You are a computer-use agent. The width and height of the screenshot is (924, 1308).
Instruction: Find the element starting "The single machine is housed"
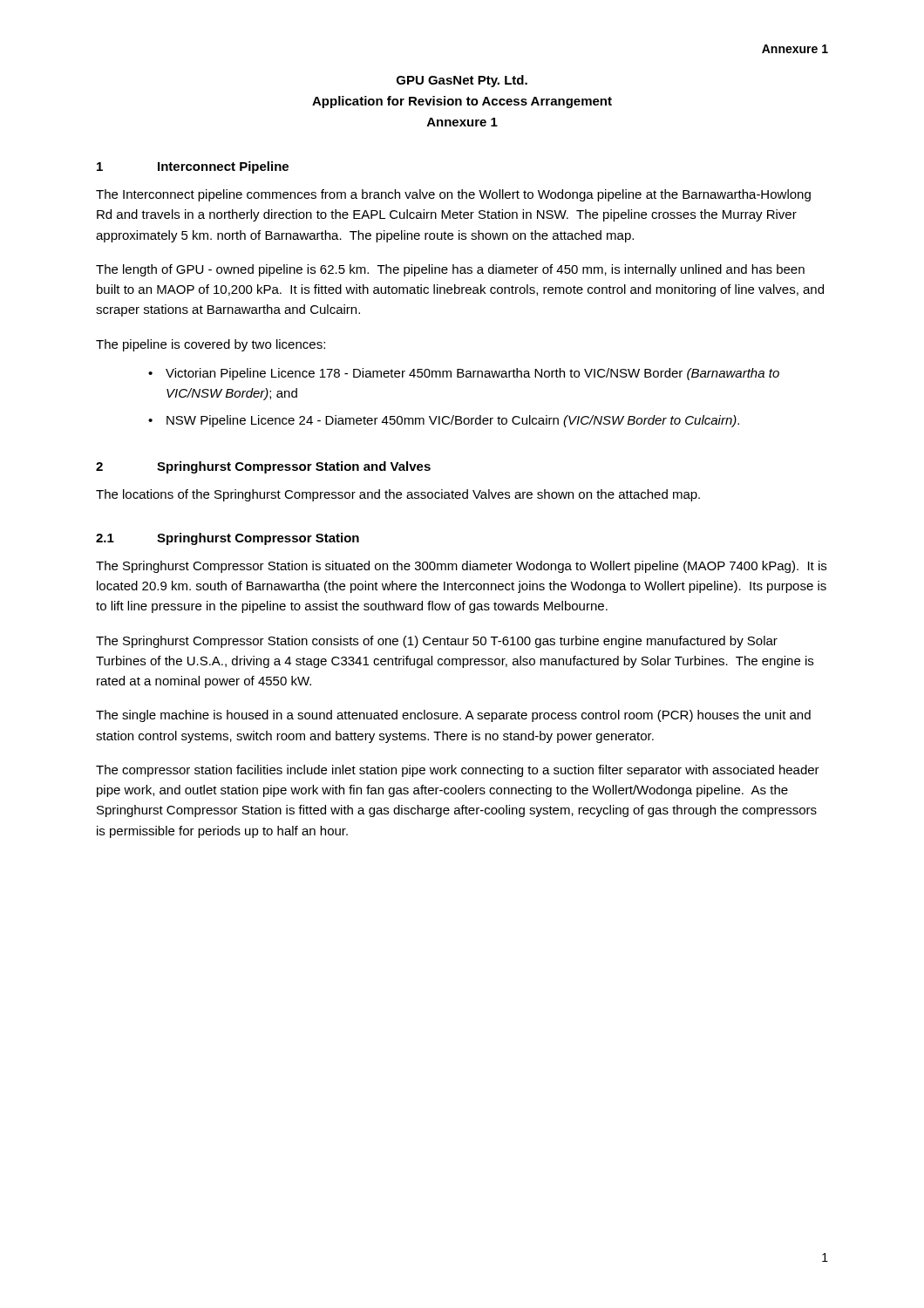[x=453, y=725]
